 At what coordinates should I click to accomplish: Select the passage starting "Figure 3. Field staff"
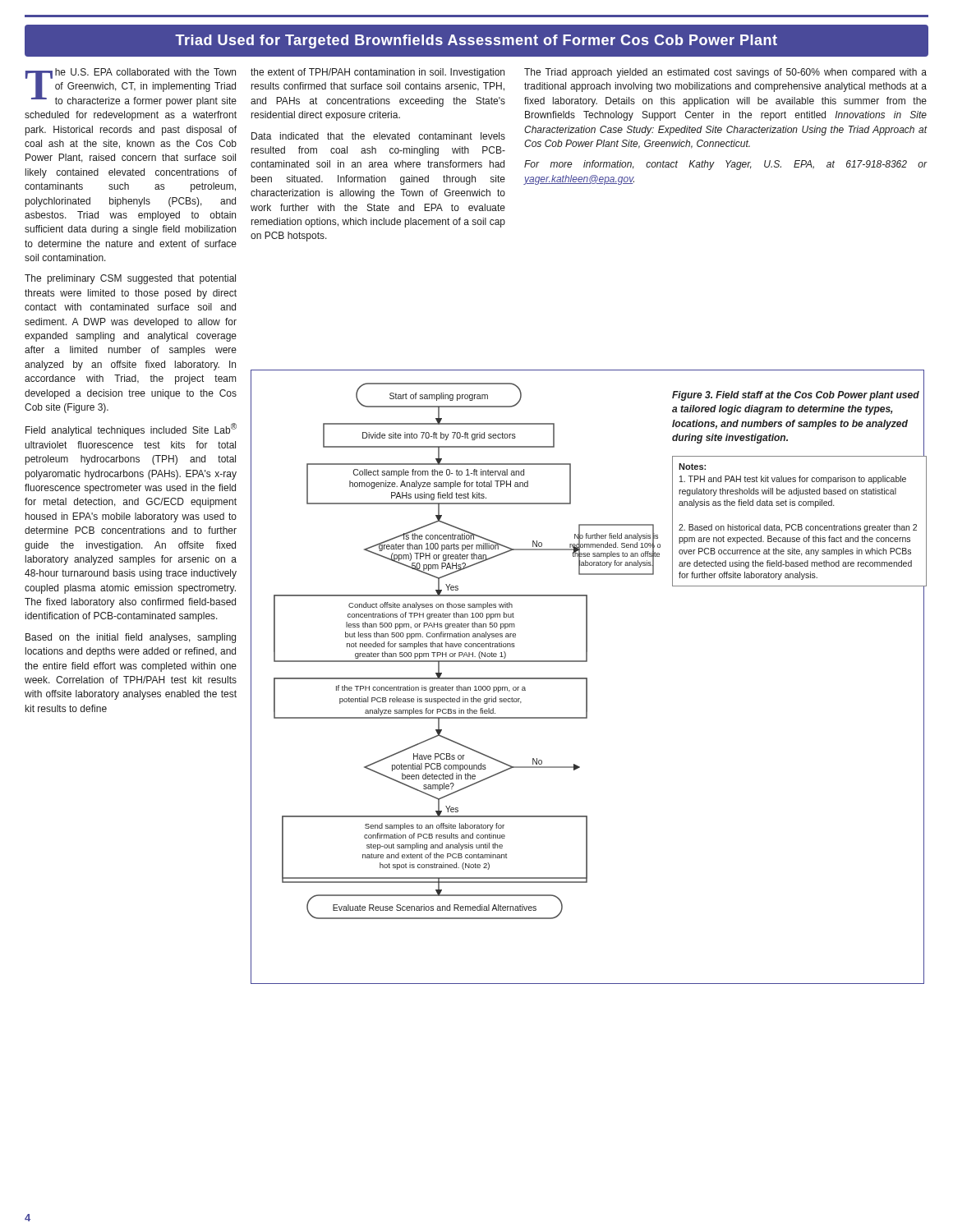[799, 417]
